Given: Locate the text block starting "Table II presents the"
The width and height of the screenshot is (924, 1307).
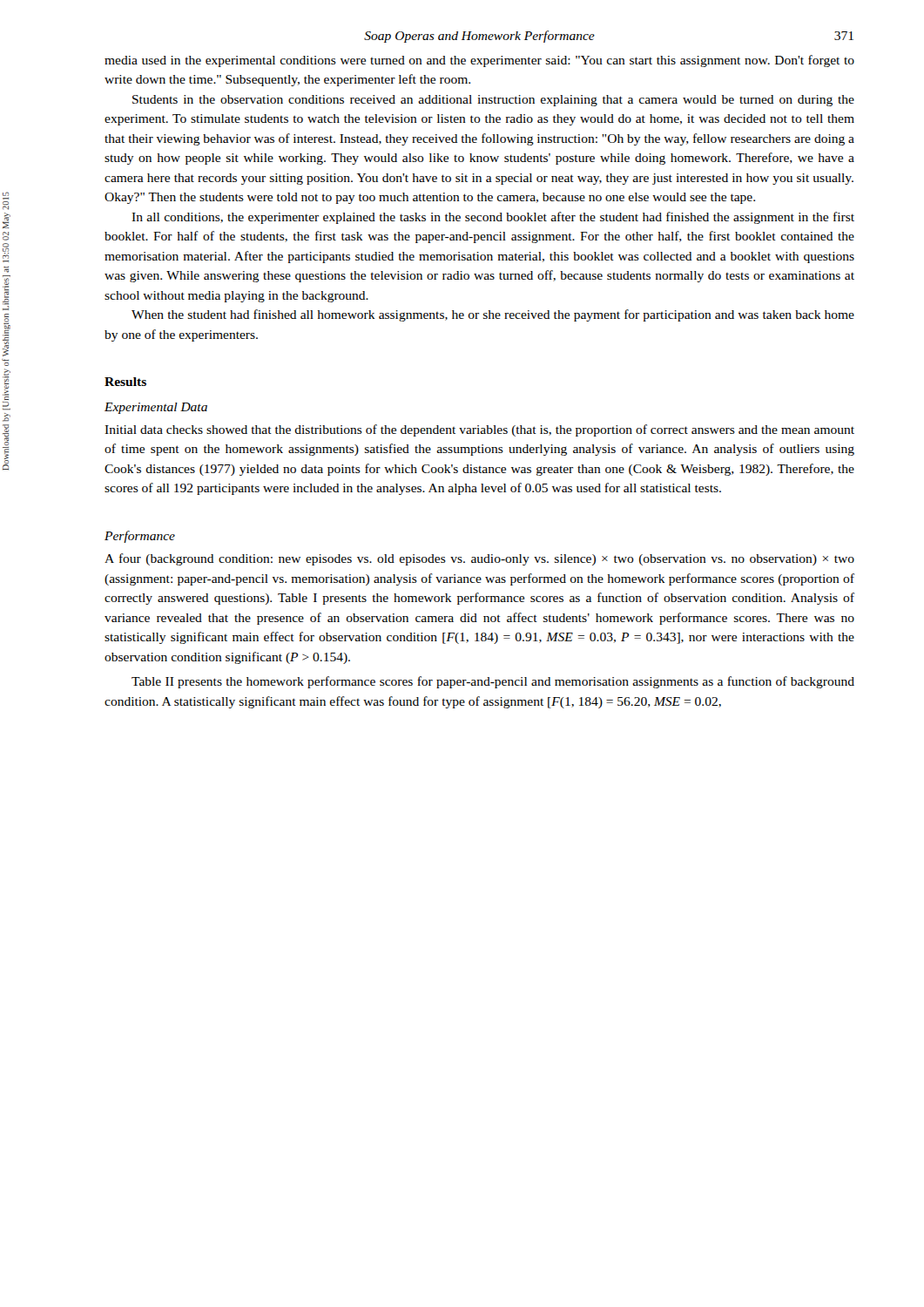Looking at the screenshot, I should [x=479, y=691].
